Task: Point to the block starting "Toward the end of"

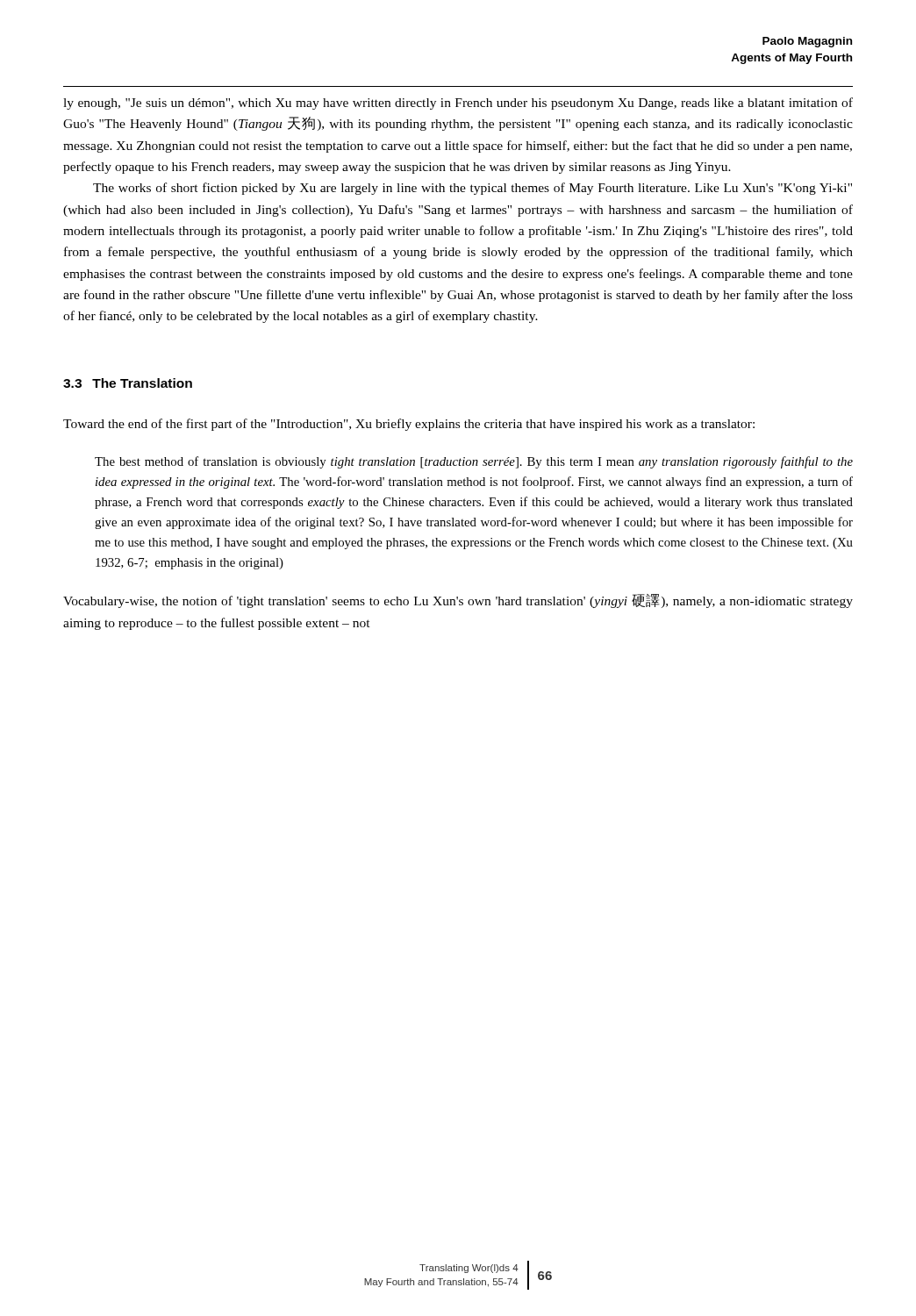Action: (458, 424)
